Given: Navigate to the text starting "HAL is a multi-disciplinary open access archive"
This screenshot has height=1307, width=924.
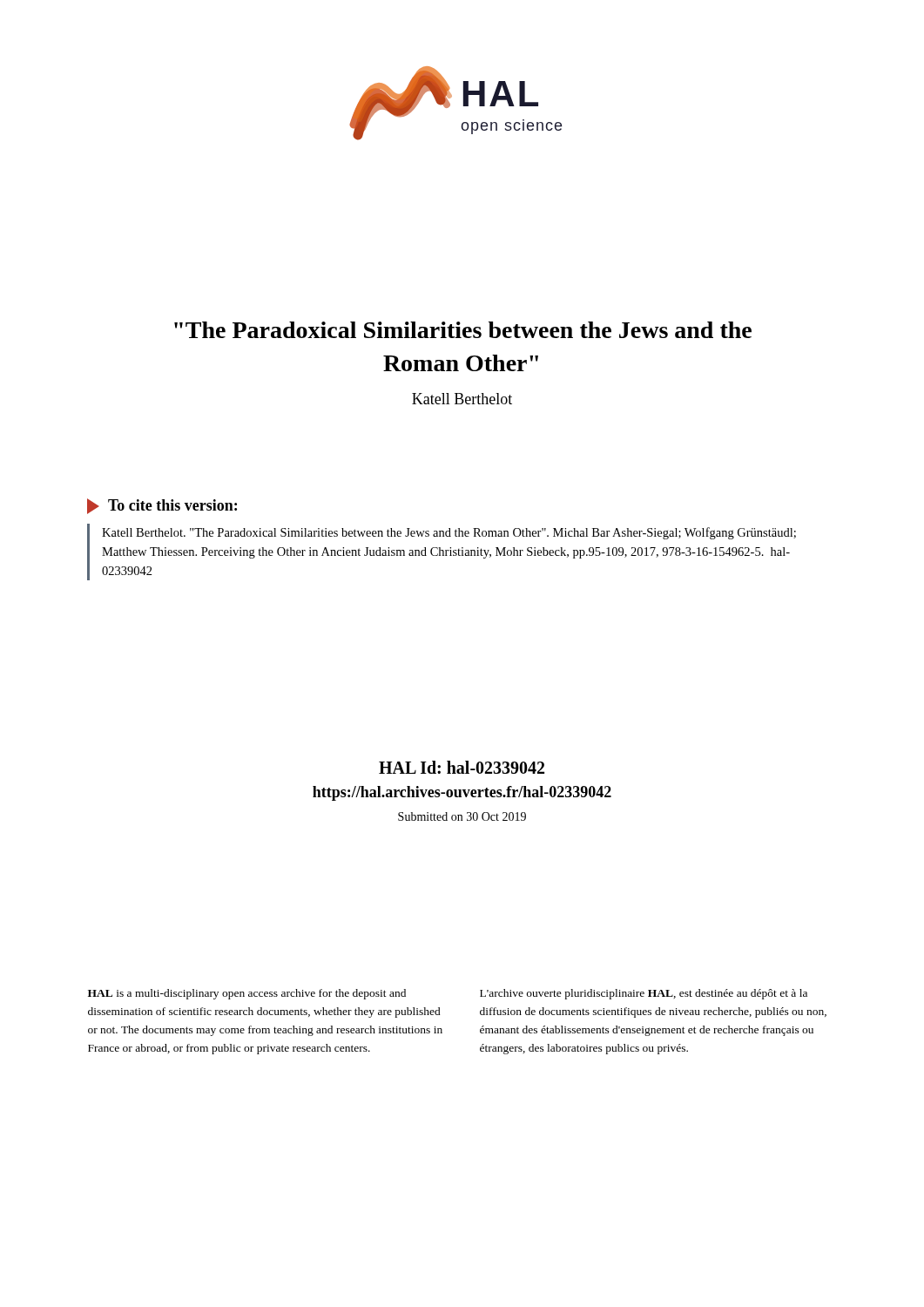Looking at the screenshot, I should (x=265, y=1020).
